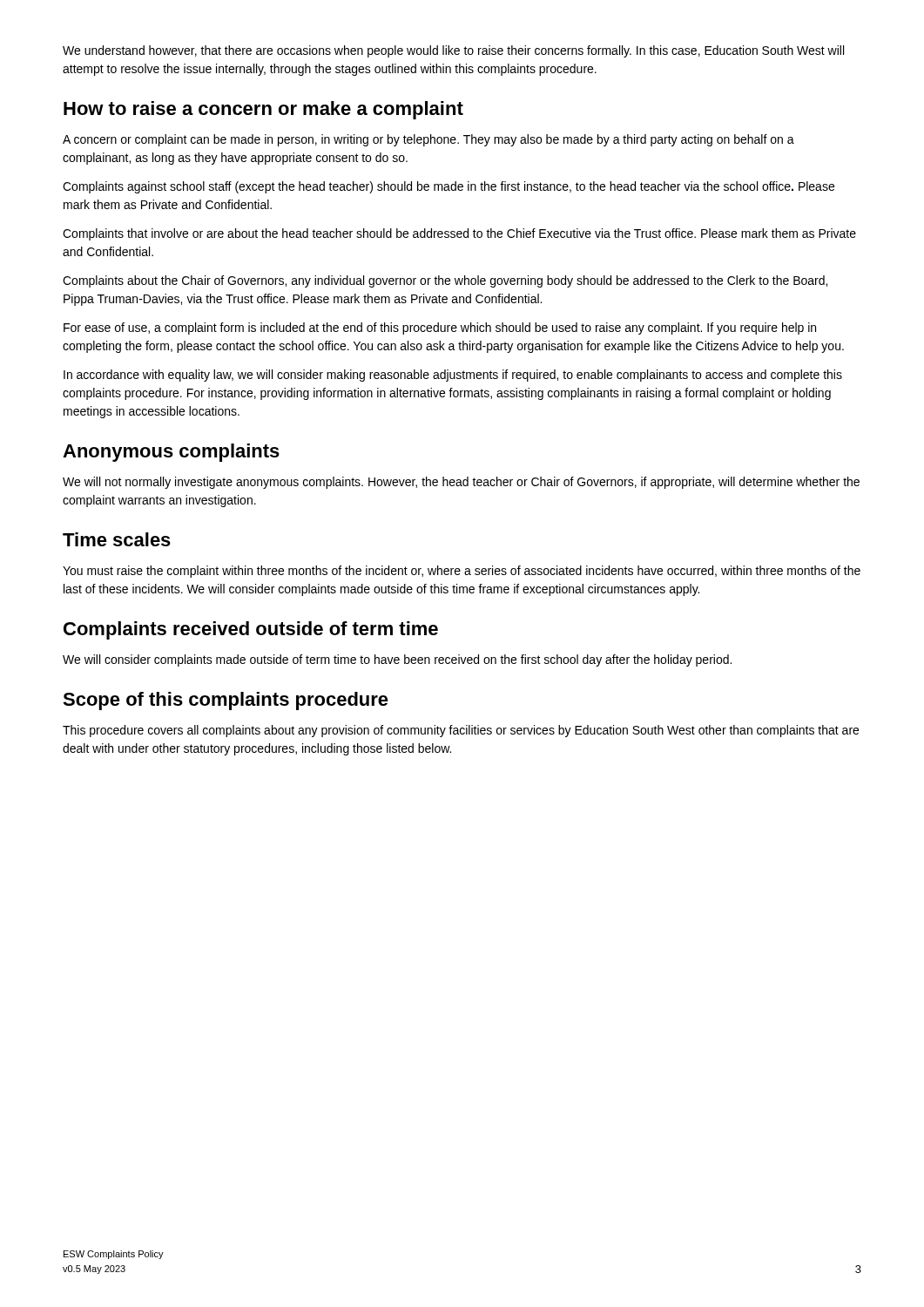Locate the element starting "Complaints that involve"
This screenshot has height=1307, width=924.
click(462, 243)
